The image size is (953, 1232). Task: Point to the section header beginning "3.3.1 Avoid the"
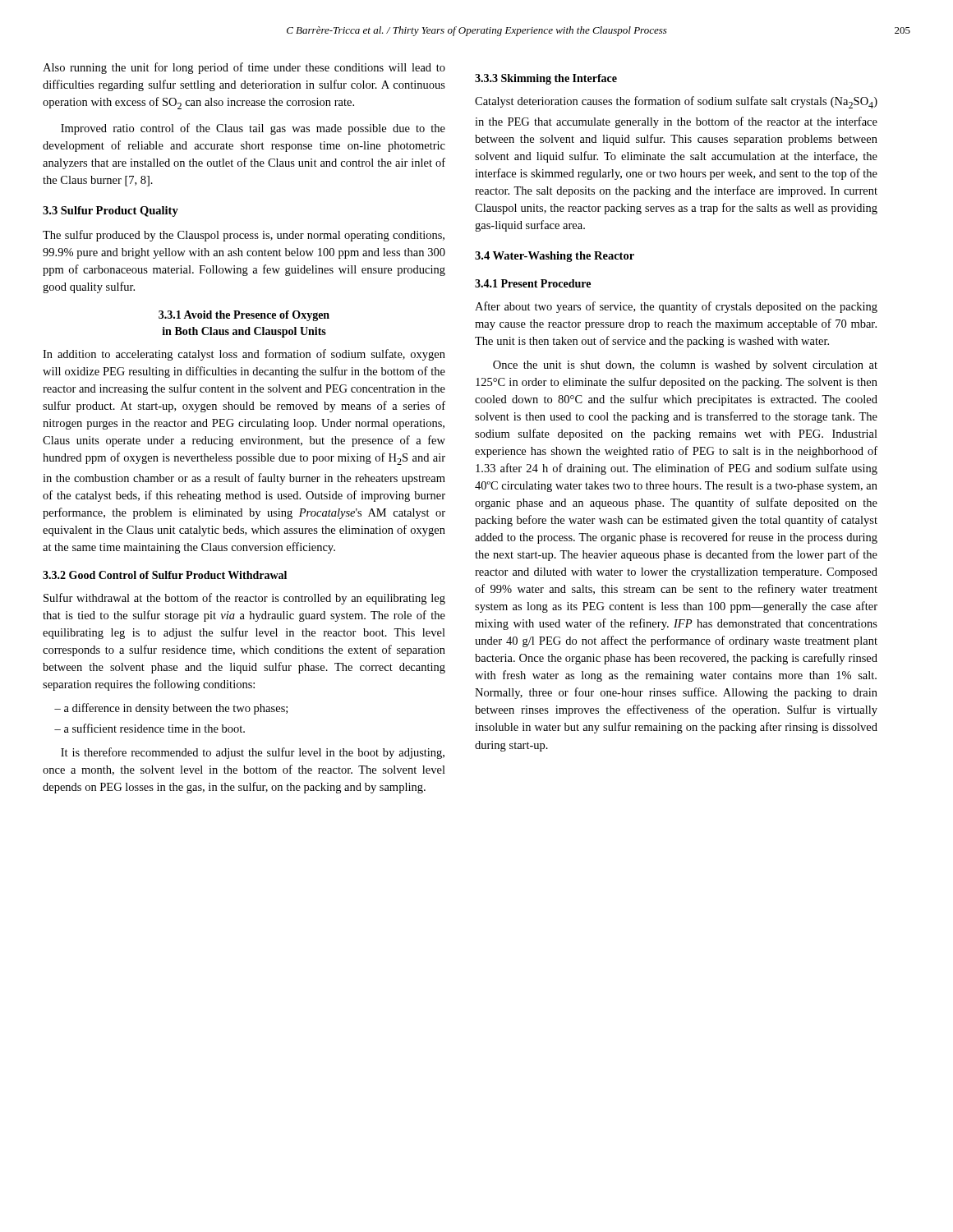click(244, 323)
